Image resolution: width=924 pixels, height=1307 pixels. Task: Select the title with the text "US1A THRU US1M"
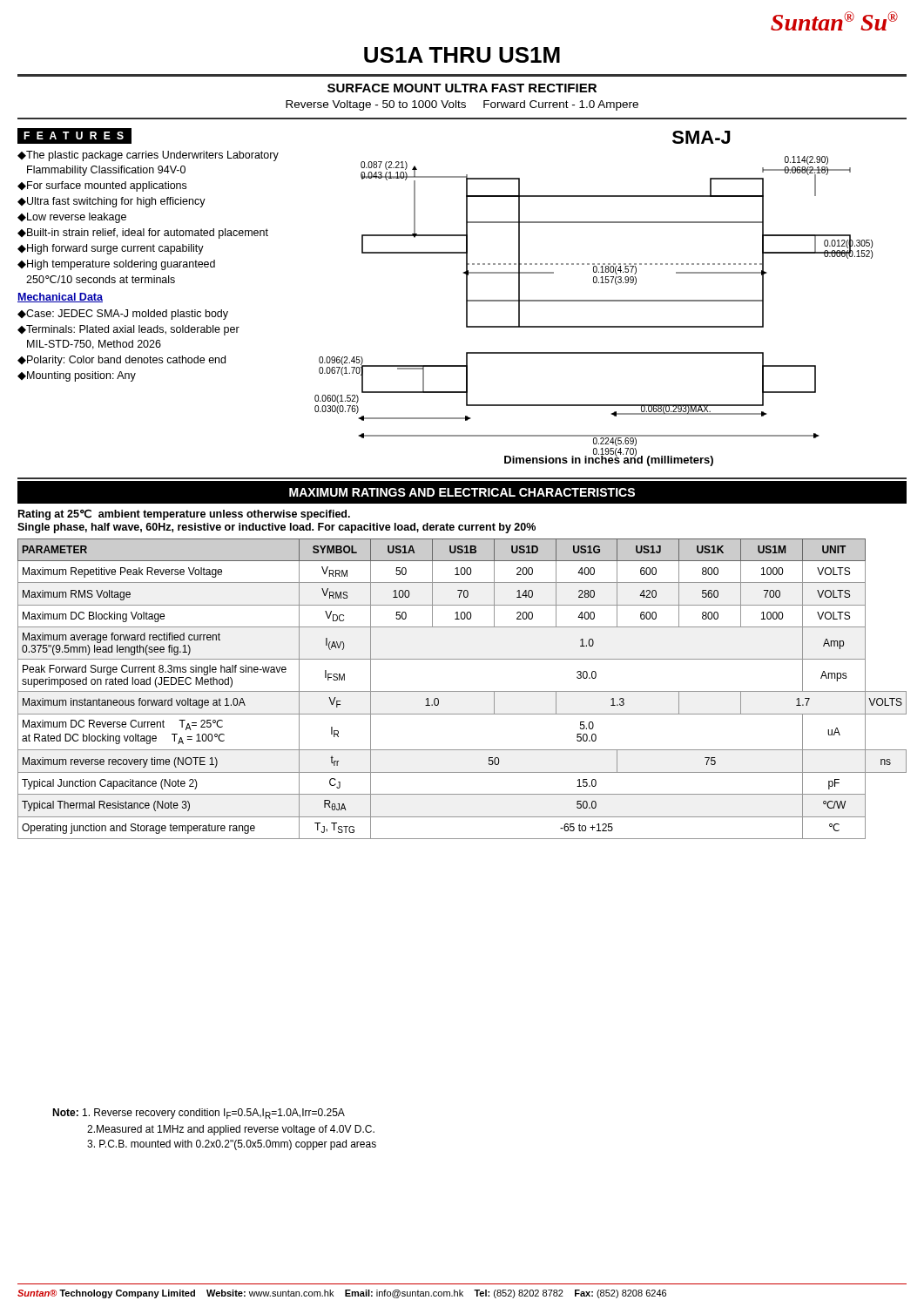[462, 55]
